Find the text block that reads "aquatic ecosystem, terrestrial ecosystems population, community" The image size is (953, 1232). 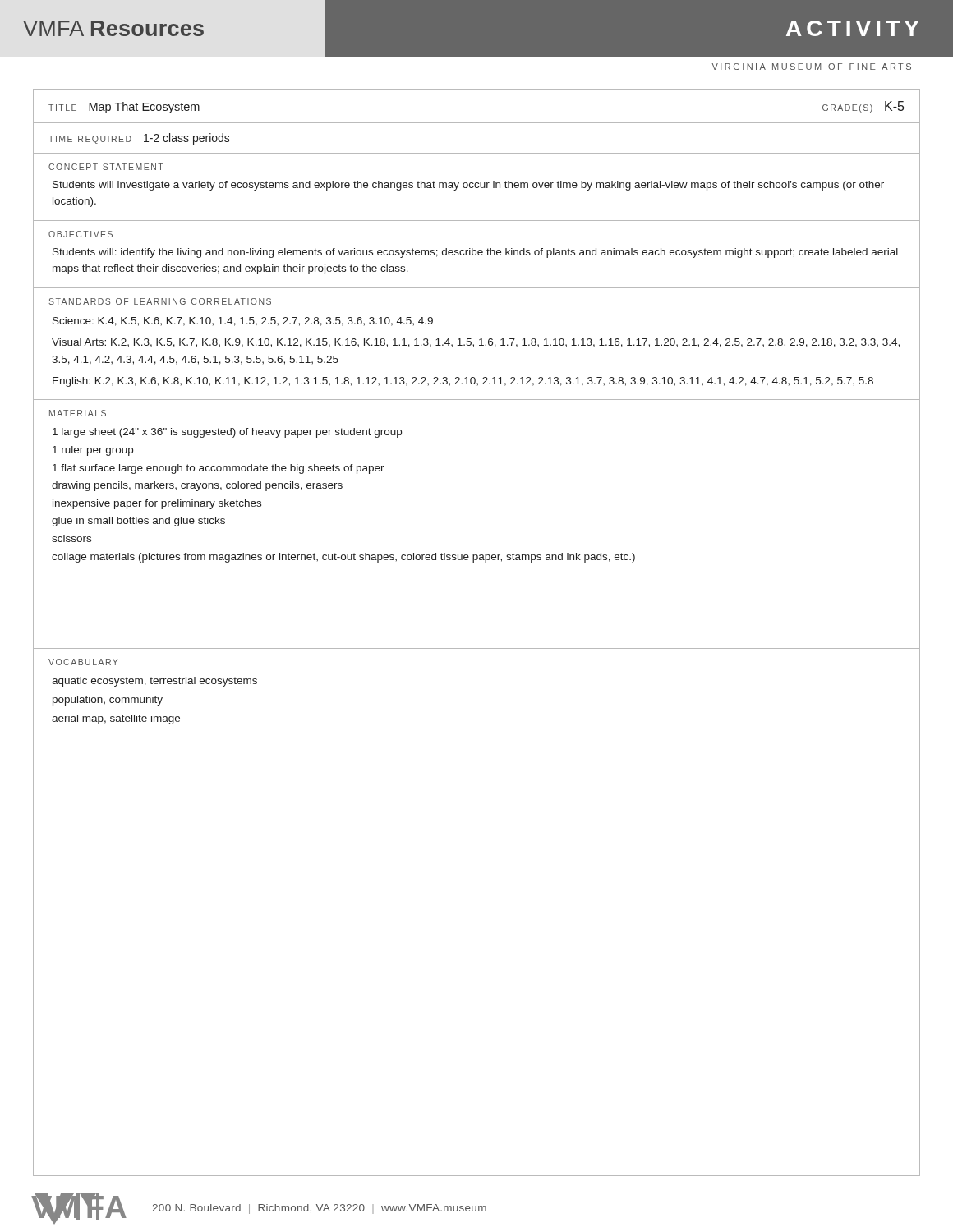click(155, 700)
